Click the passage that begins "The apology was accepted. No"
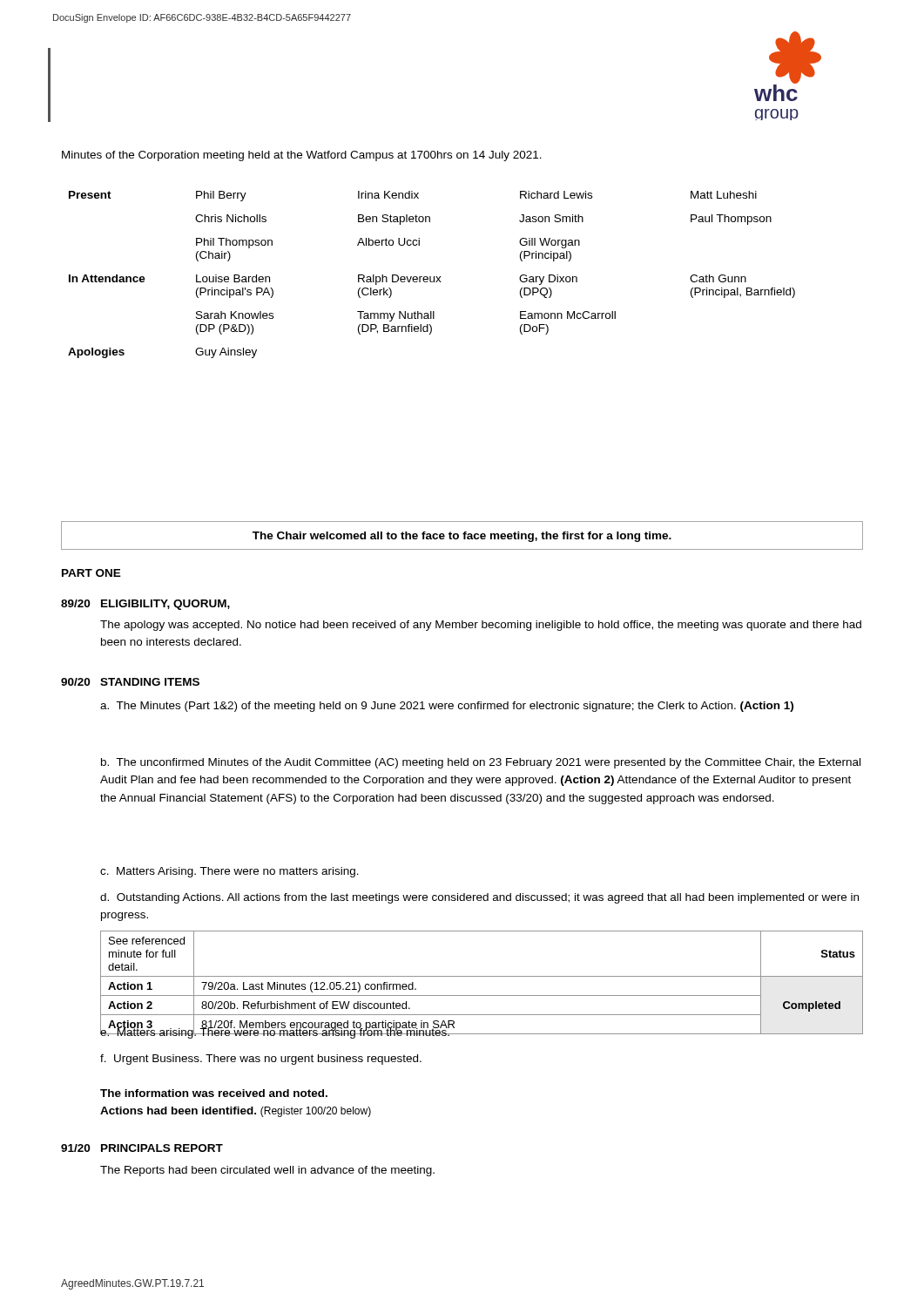This screenshot has width=924, height=1307. pos(481,633)
